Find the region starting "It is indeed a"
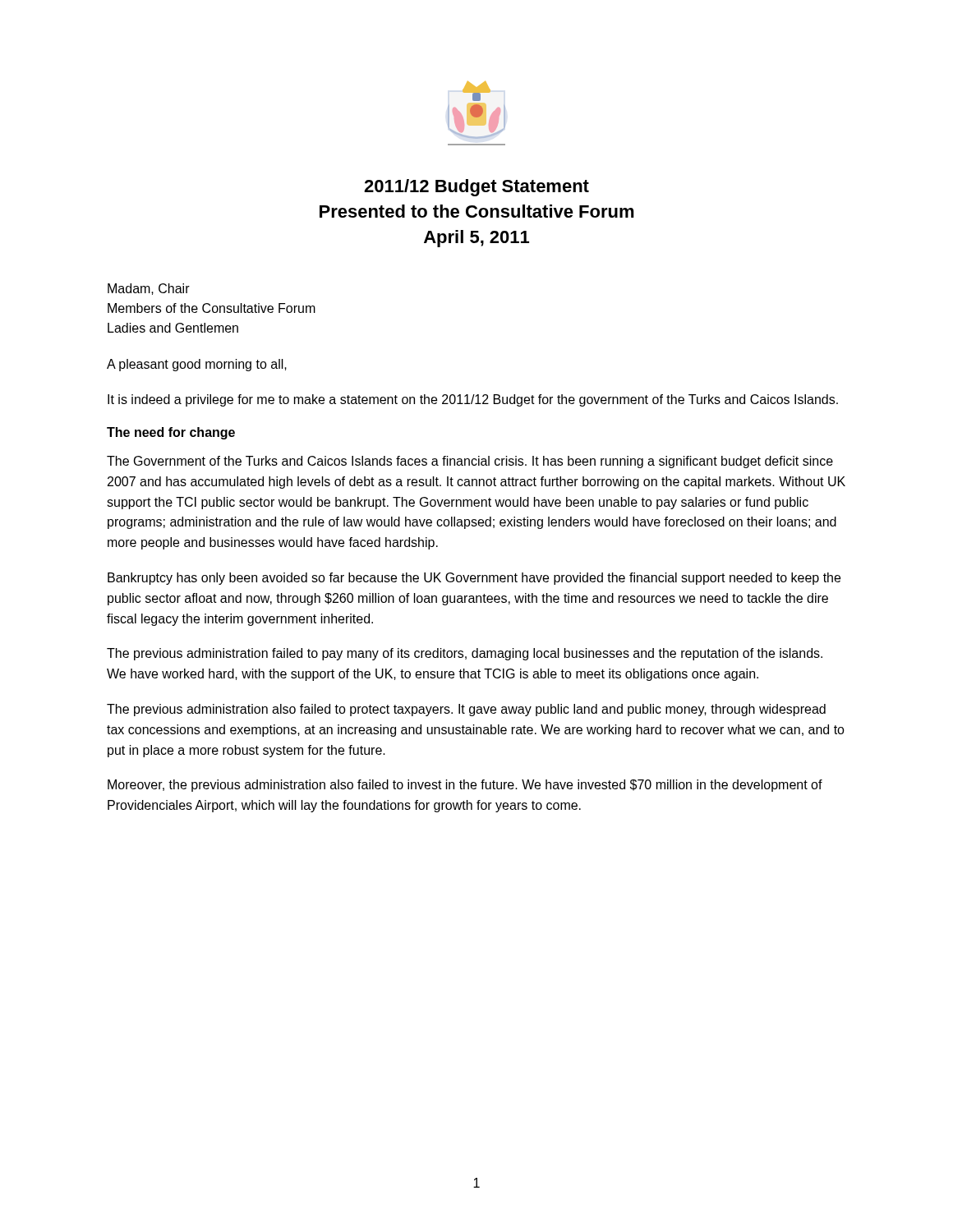953x1232 pixels. tap(473, 400)
